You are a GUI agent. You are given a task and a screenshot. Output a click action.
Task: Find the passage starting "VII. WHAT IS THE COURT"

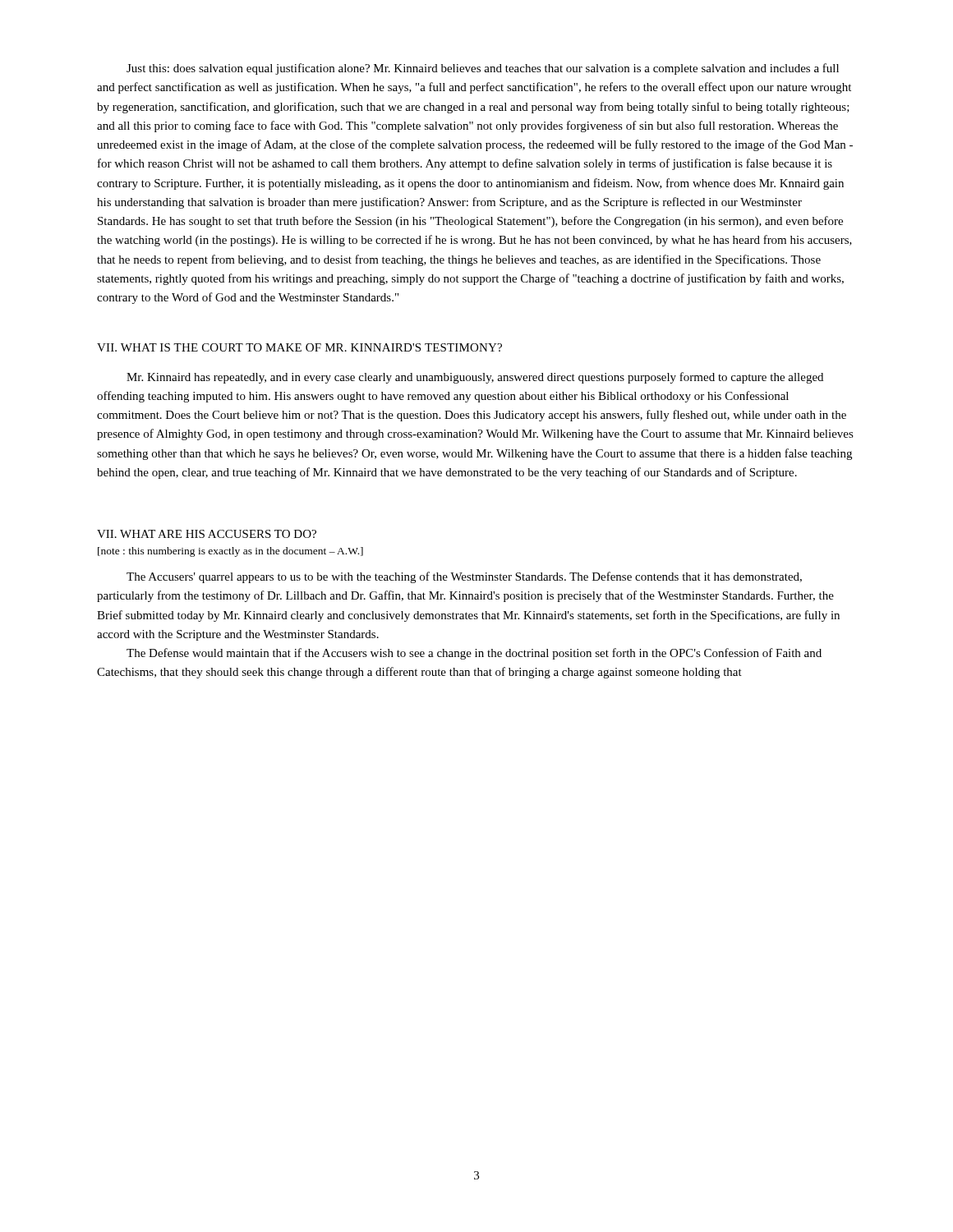tap(300, 348)
